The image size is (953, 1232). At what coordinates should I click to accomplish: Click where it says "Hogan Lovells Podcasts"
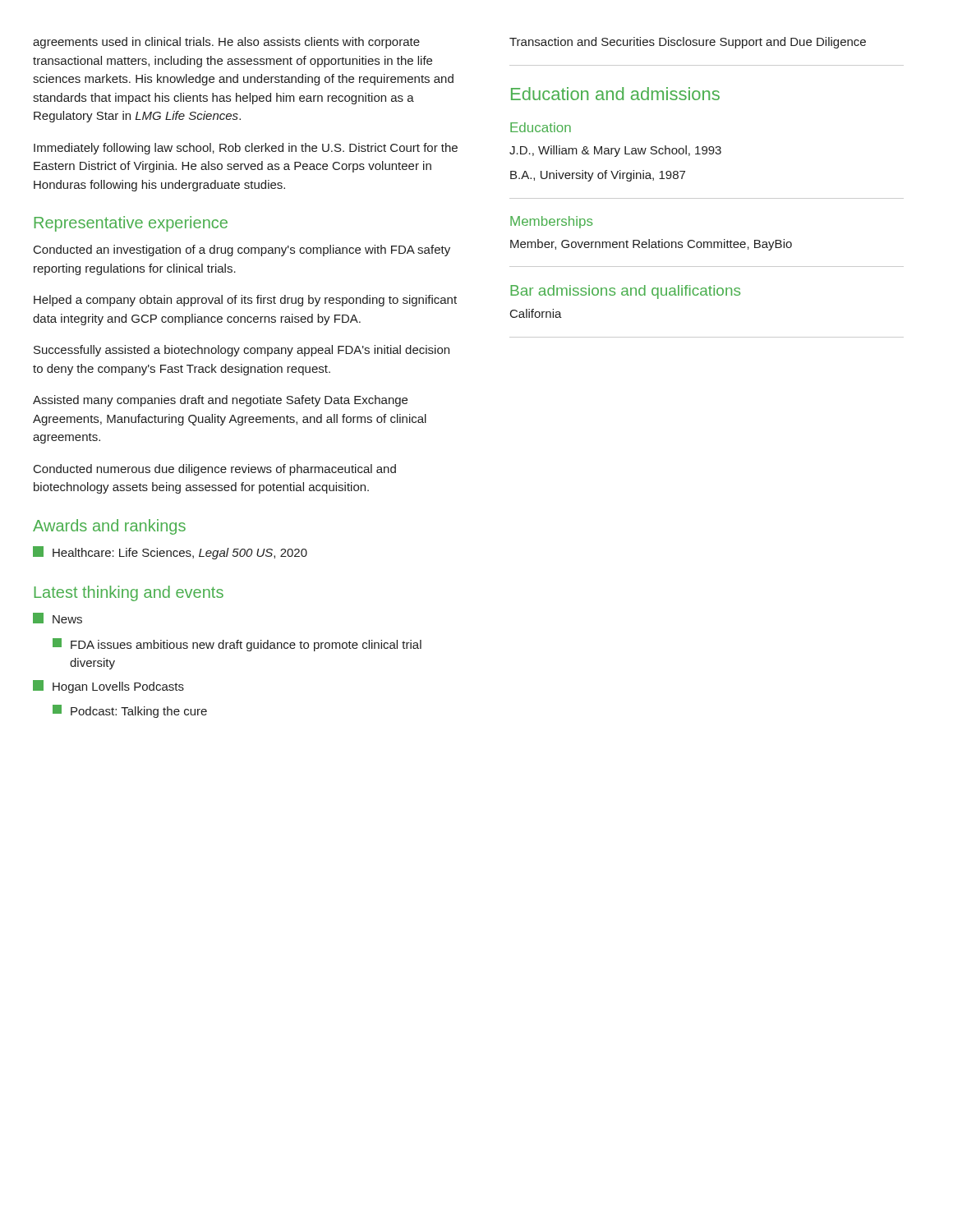(108, 686)
